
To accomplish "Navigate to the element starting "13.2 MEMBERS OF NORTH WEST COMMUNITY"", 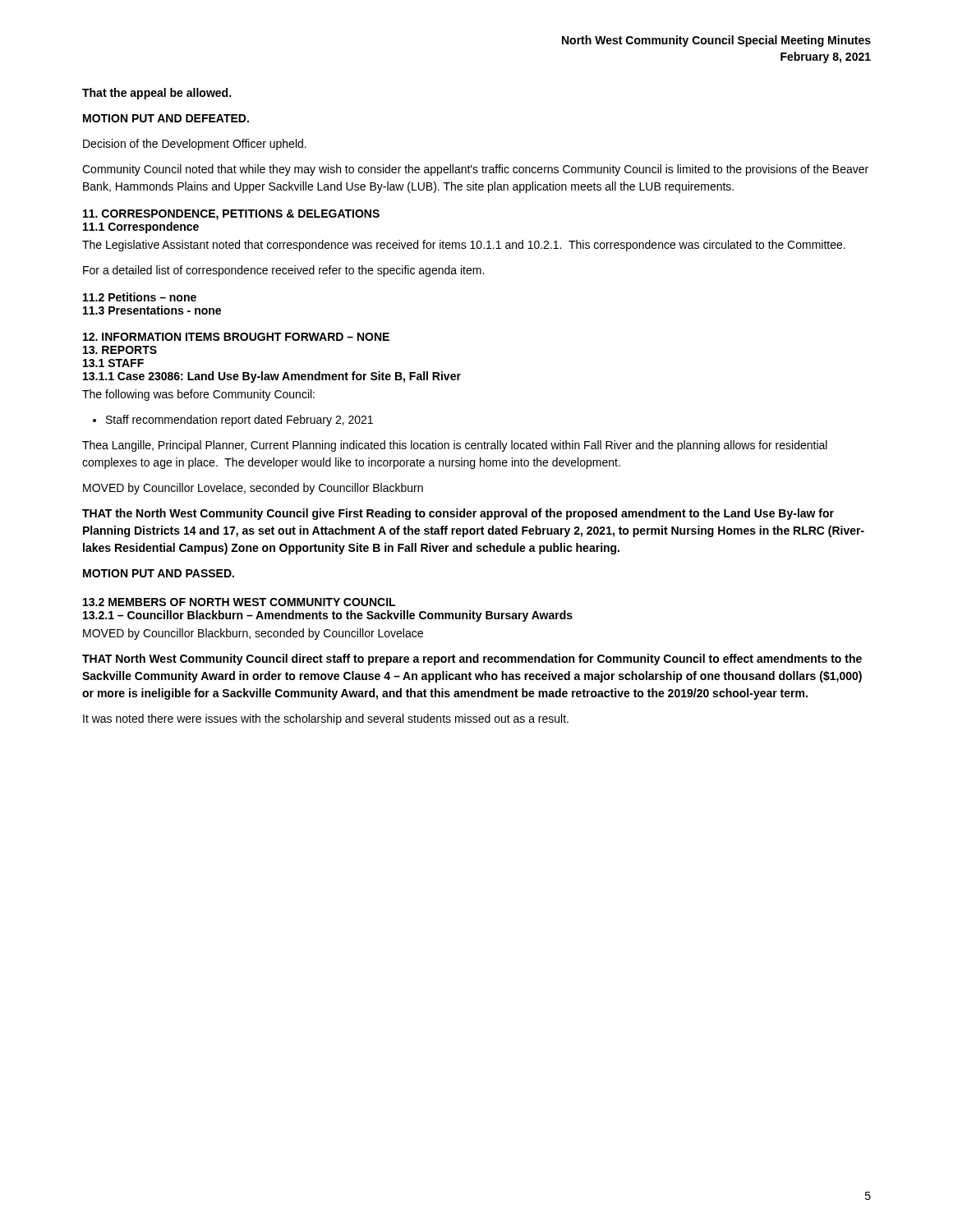I will [327, 609].
